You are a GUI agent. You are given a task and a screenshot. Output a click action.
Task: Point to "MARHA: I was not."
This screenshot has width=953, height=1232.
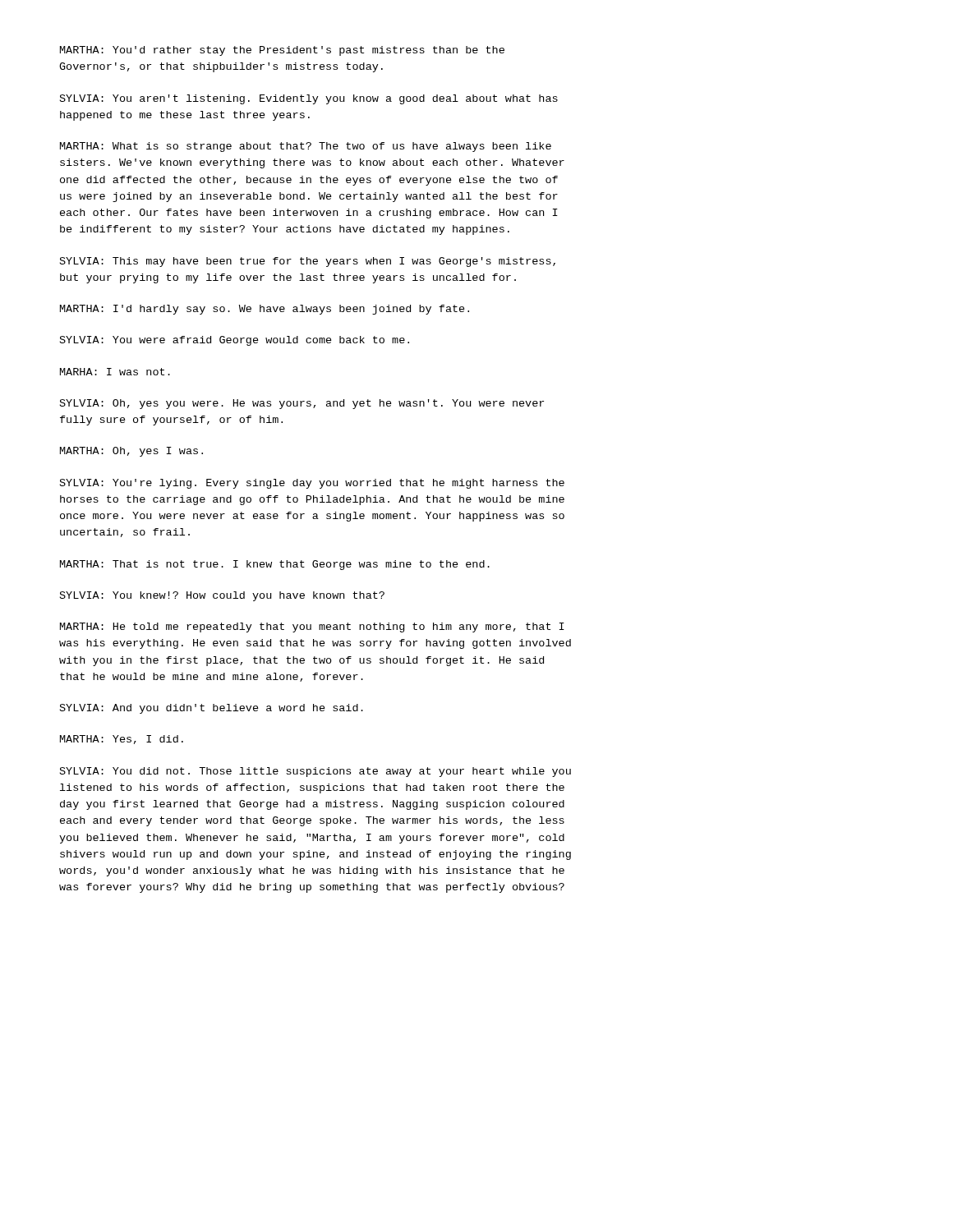[116, 372]
